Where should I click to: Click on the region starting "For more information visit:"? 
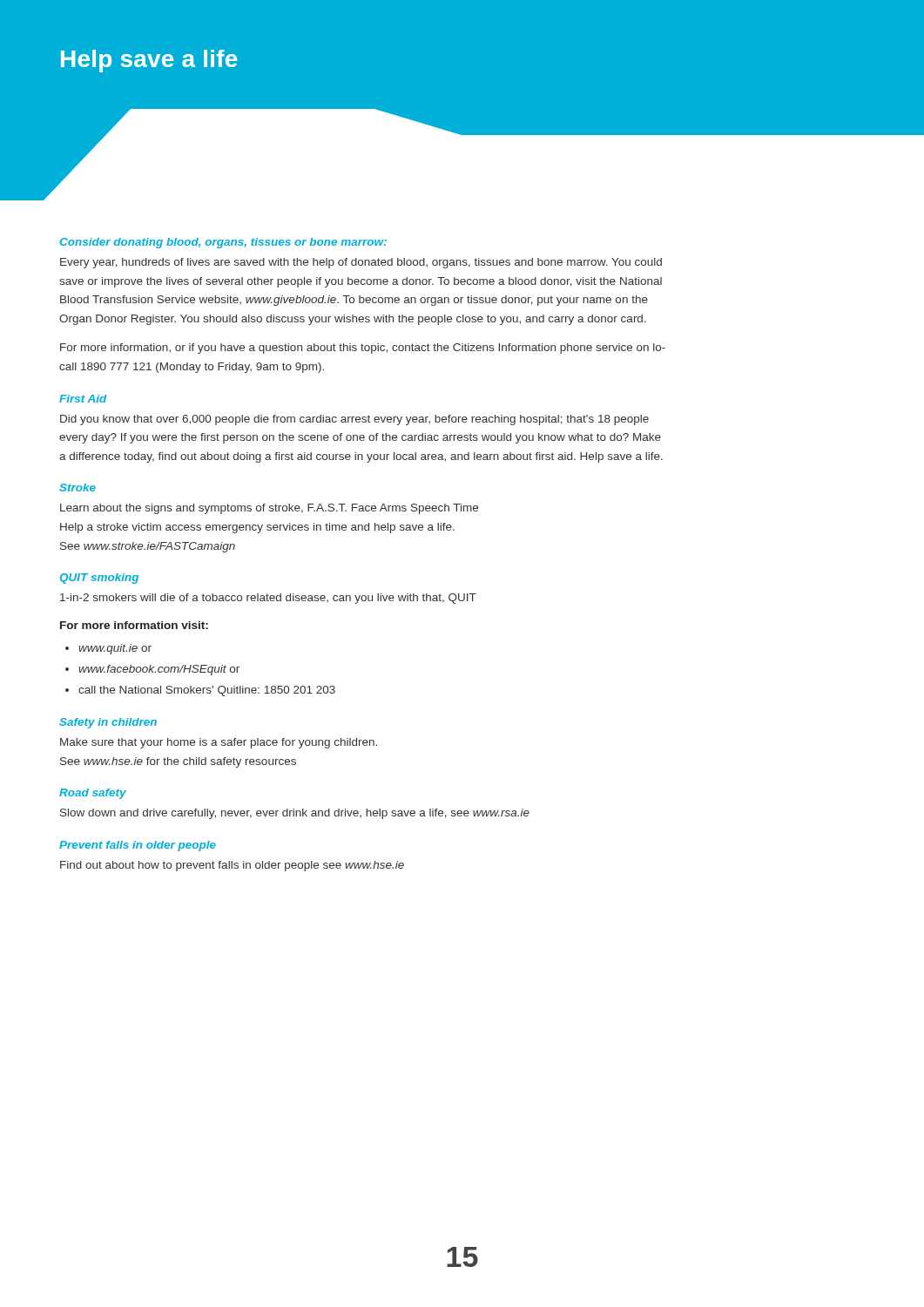click(x=134, y=625)
